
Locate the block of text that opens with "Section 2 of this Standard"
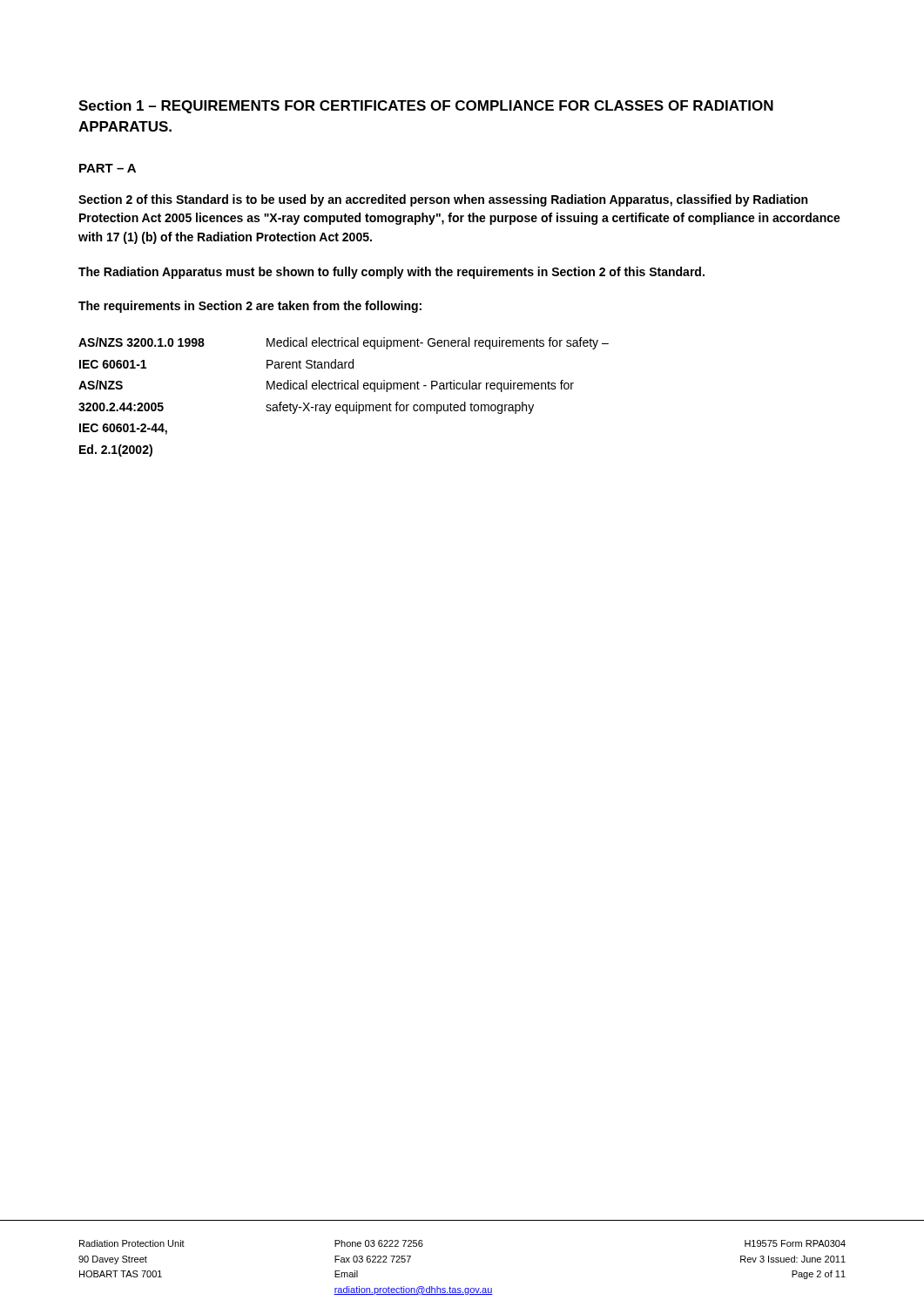click(459, 218)
